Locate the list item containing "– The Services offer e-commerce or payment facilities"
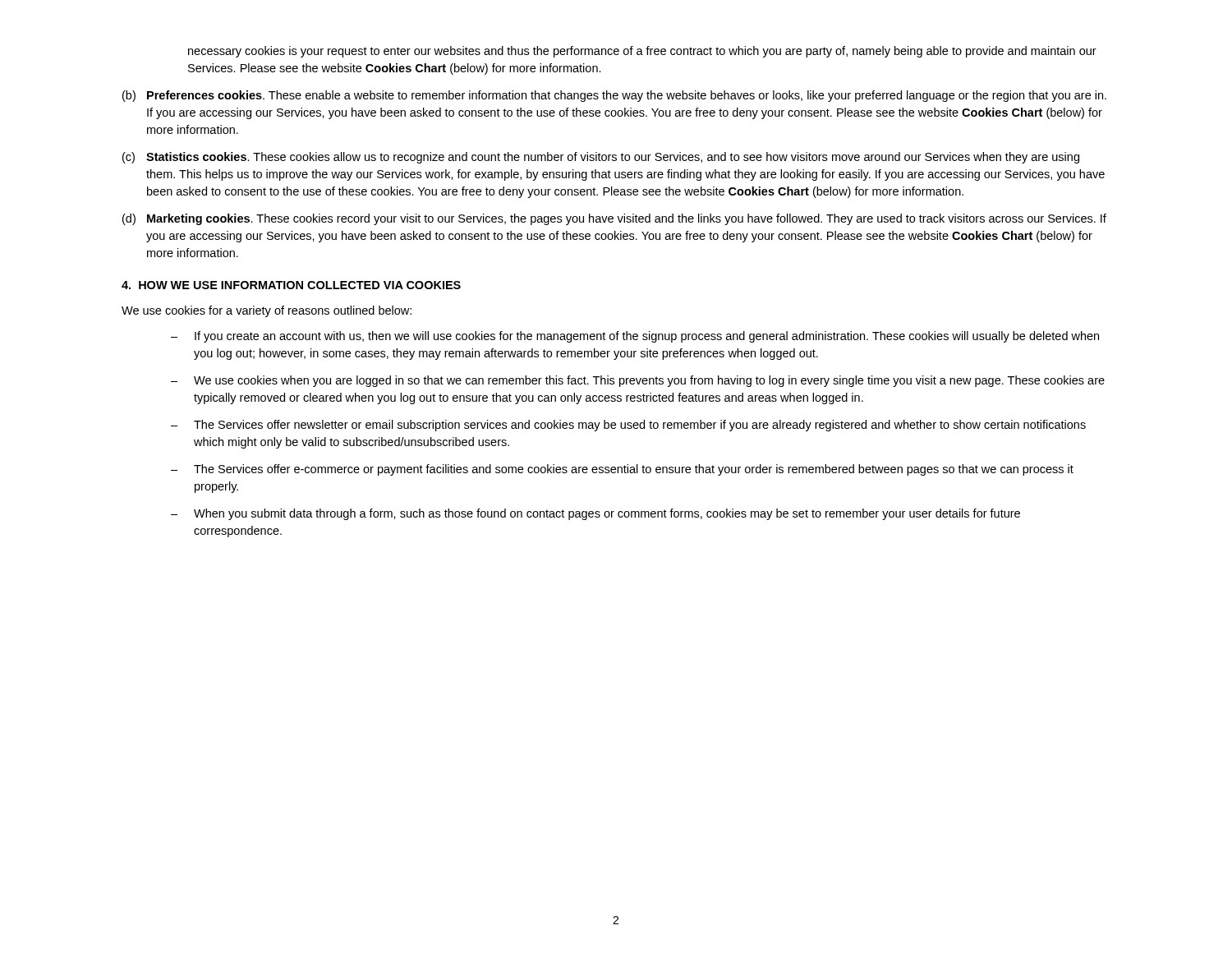1232x953 pixels. [x=641, y=478]
